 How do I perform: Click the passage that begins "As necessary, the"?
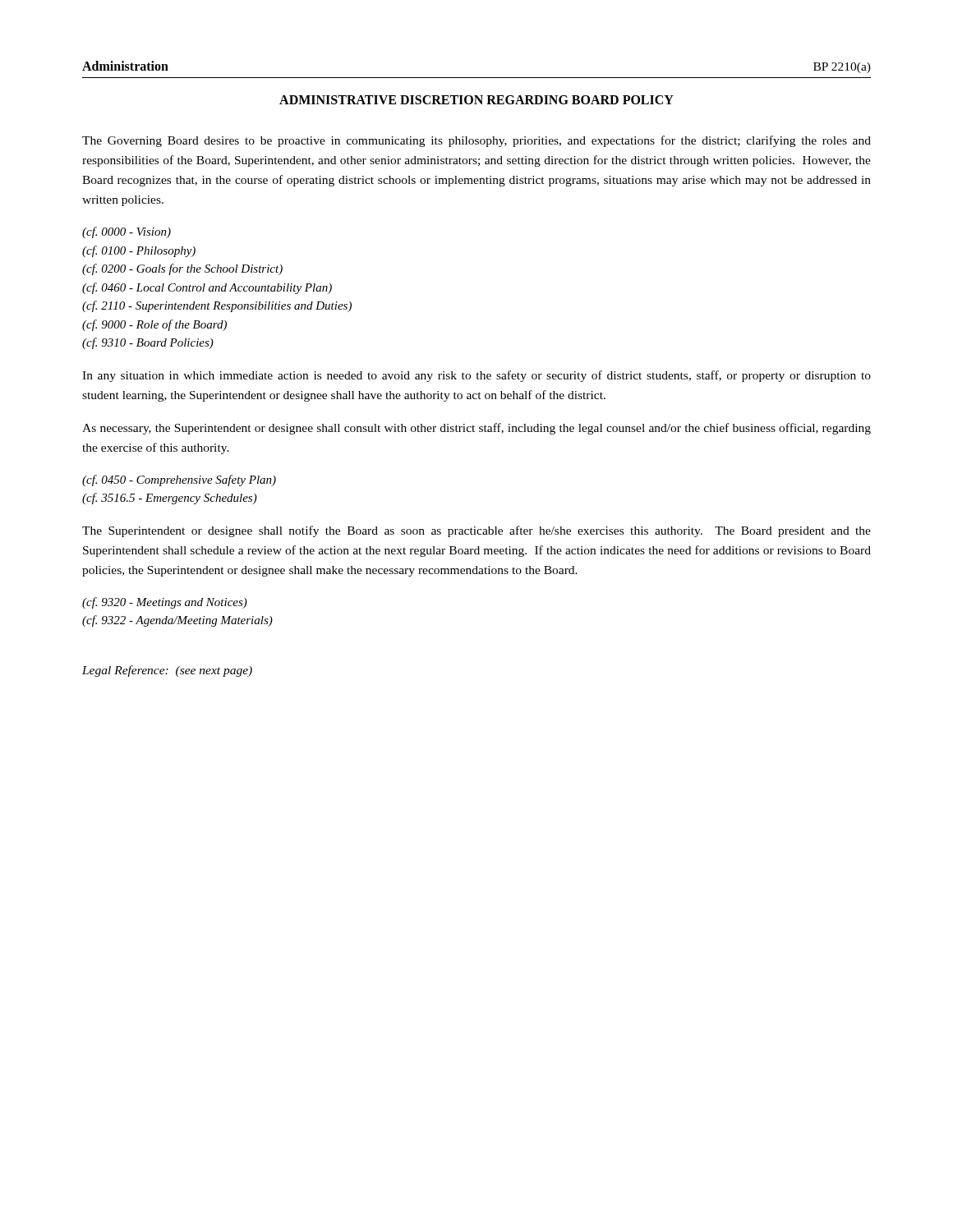click(476, 437)
